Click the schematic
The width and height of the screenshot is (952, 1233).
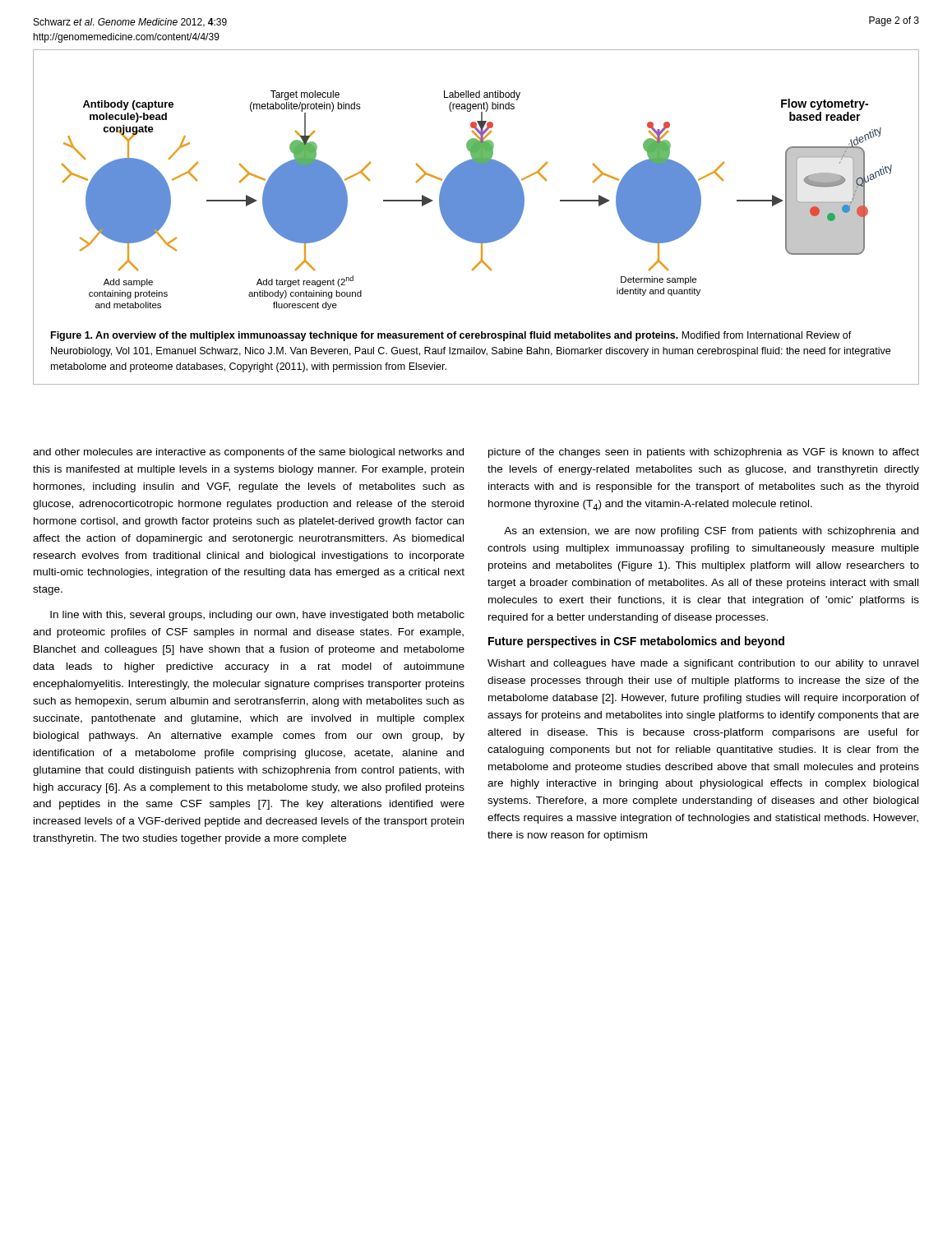(476, 192)
